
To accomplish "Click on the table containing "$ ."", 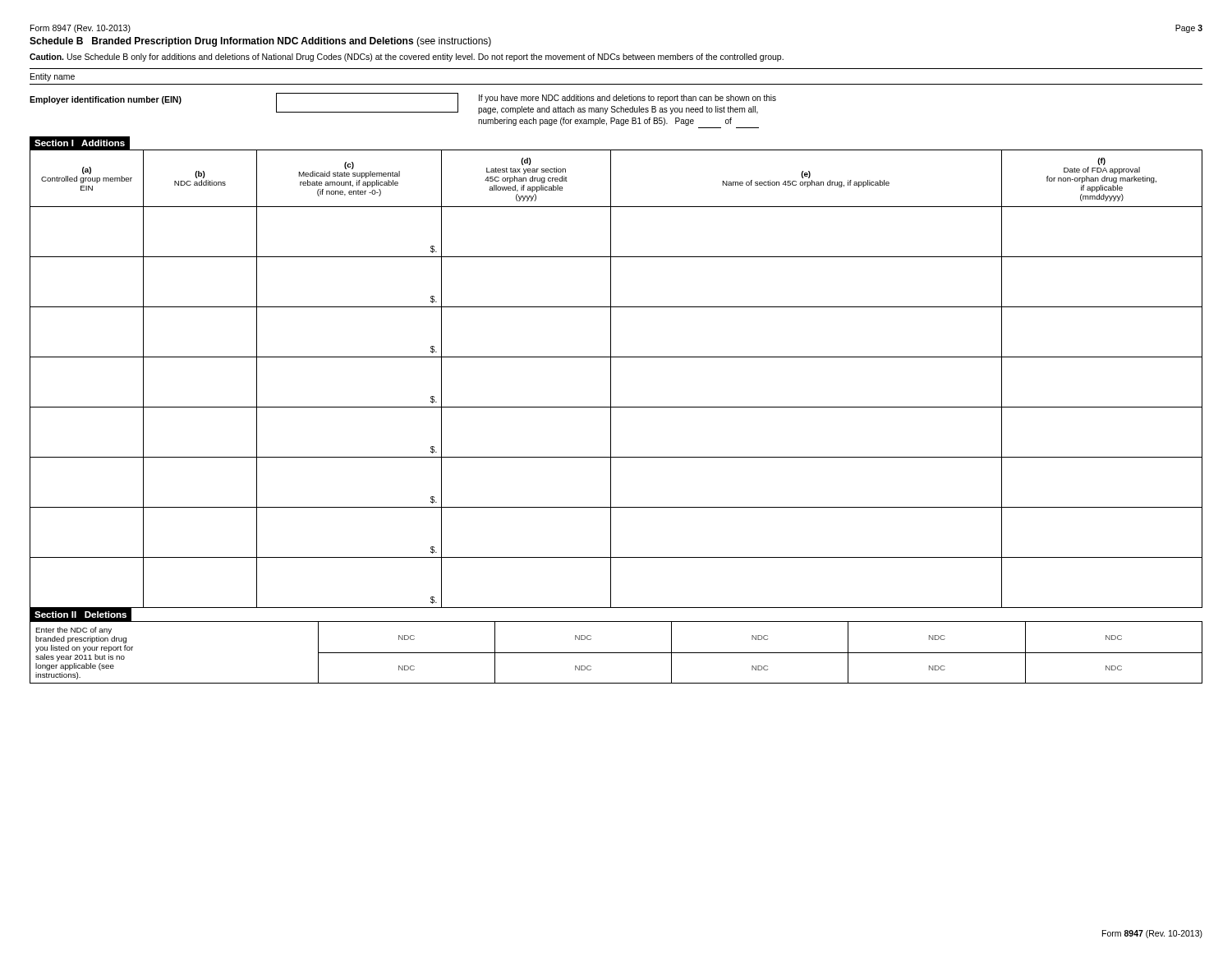I will click(616, 379).
